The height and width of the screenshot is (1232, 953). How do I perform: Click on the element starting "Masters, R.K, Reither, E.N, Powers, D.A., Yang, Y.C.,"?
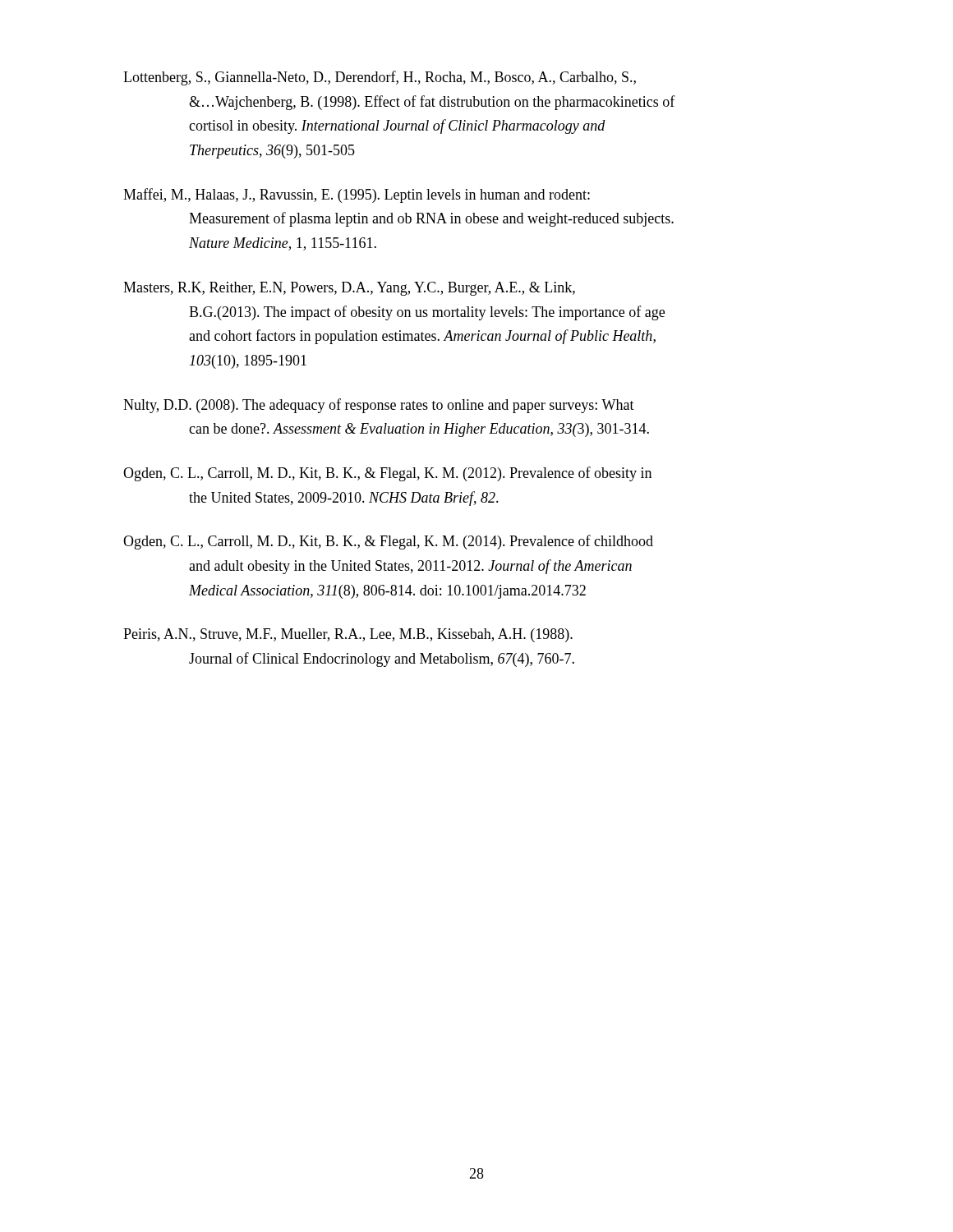pyautogui.click(x=476, y=325)
